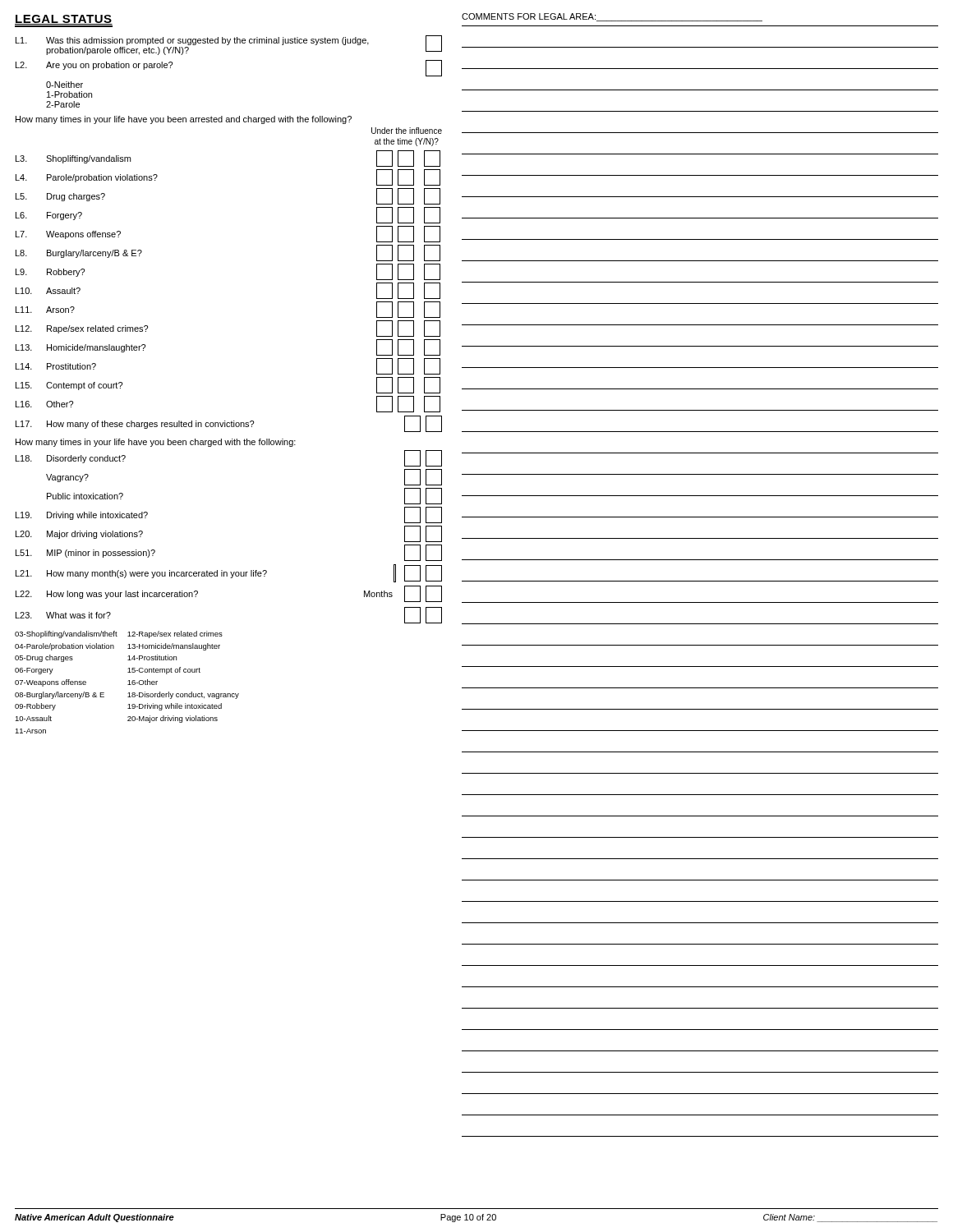Image resolution: width=953 pixels, height=1232 pixels.
Task: Find "L18. Disorderly conduct? Vagrancy? Public intoxication?" on this page
Action: tap(79, 457)
